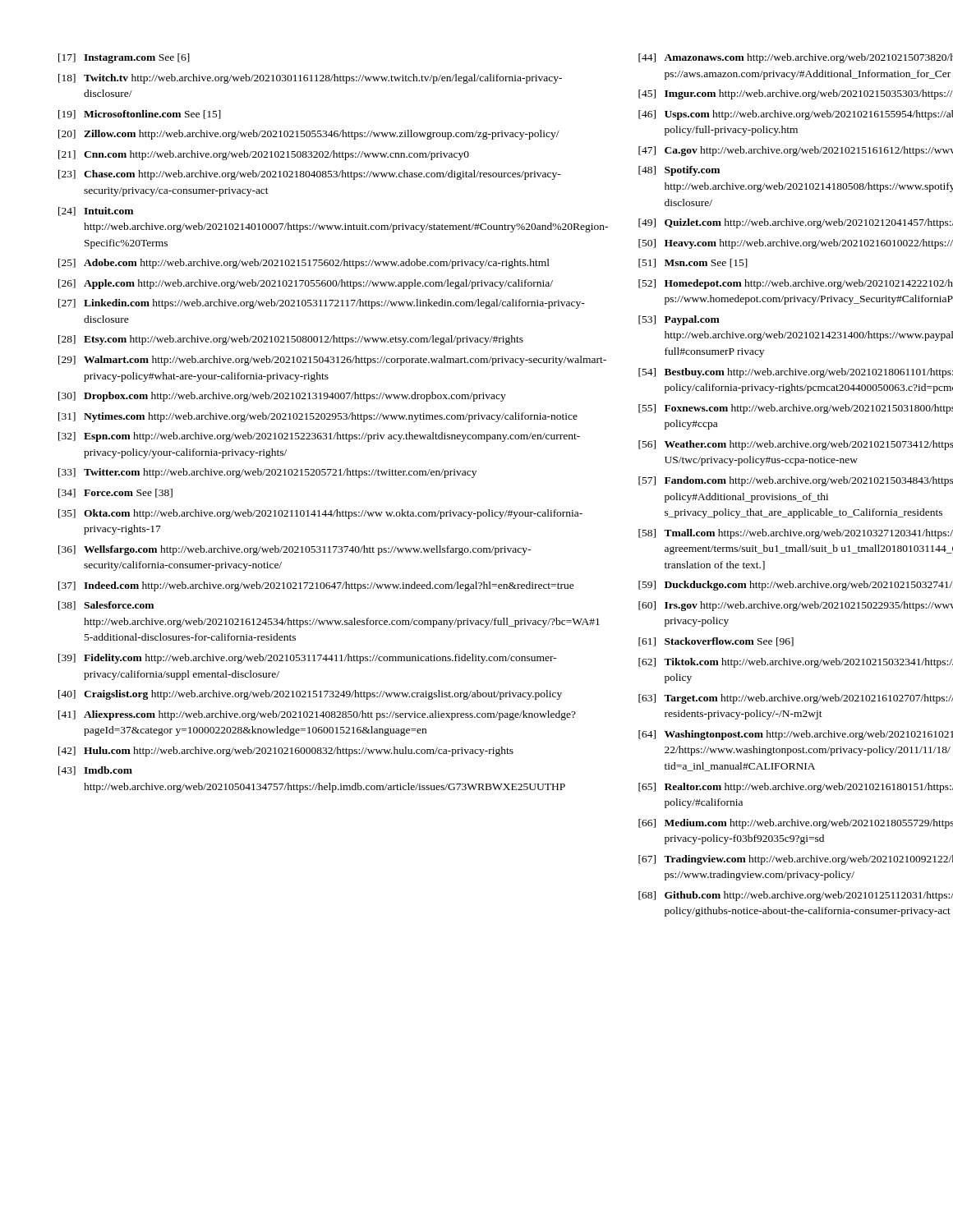Image resolution: width=953 pixels, height=1232 pixels.
Task: Find "[43] Imdb.com http://web.archive.org/web/20210504134757/https://help.imdb.com/article/issues/G73WRBWXE25UUTHP" on this page
Action: 333,779
